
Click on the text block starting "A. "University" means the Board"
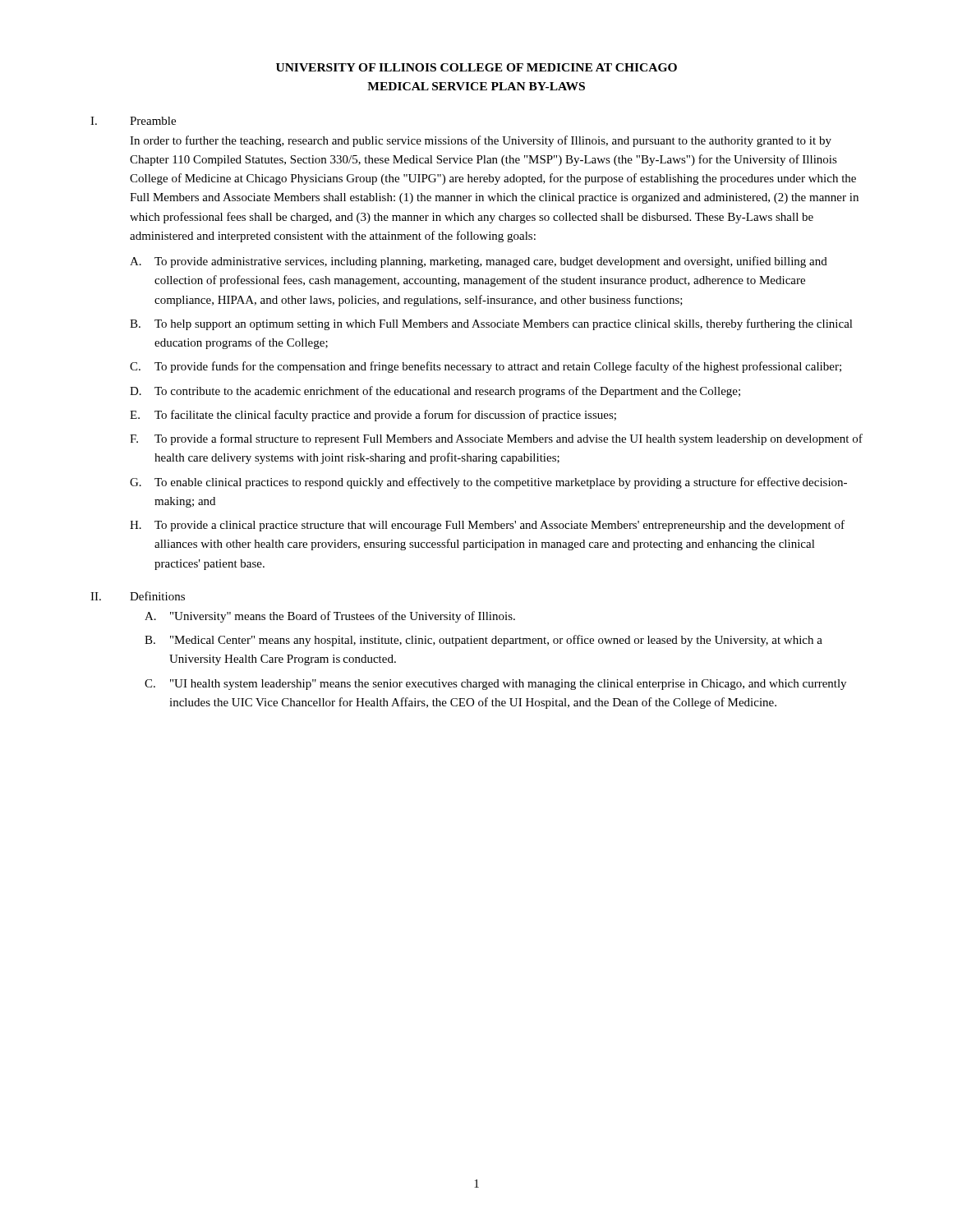[x=504, y=616]
